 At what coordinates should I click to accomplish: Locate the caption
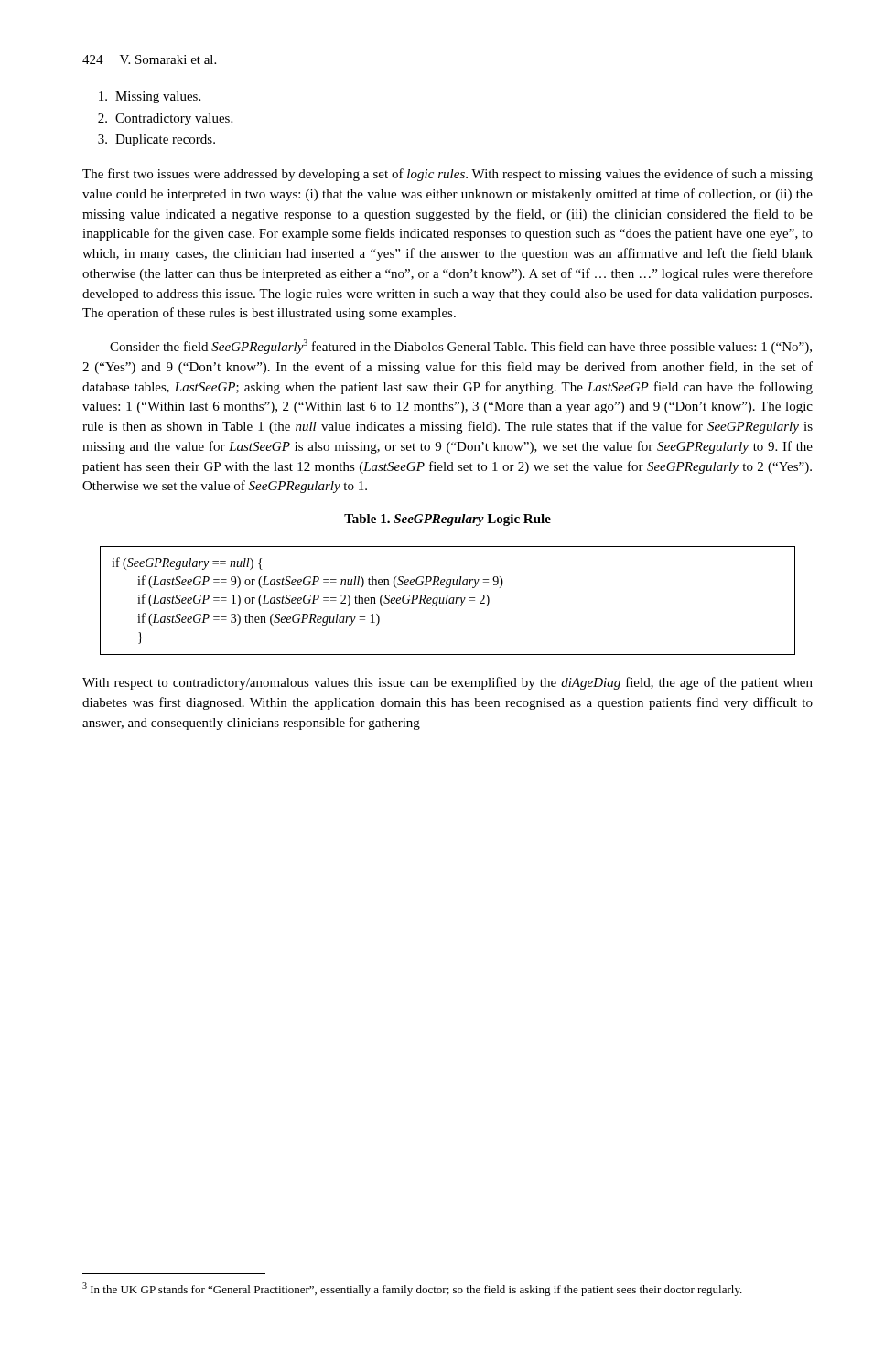[448, 519]
